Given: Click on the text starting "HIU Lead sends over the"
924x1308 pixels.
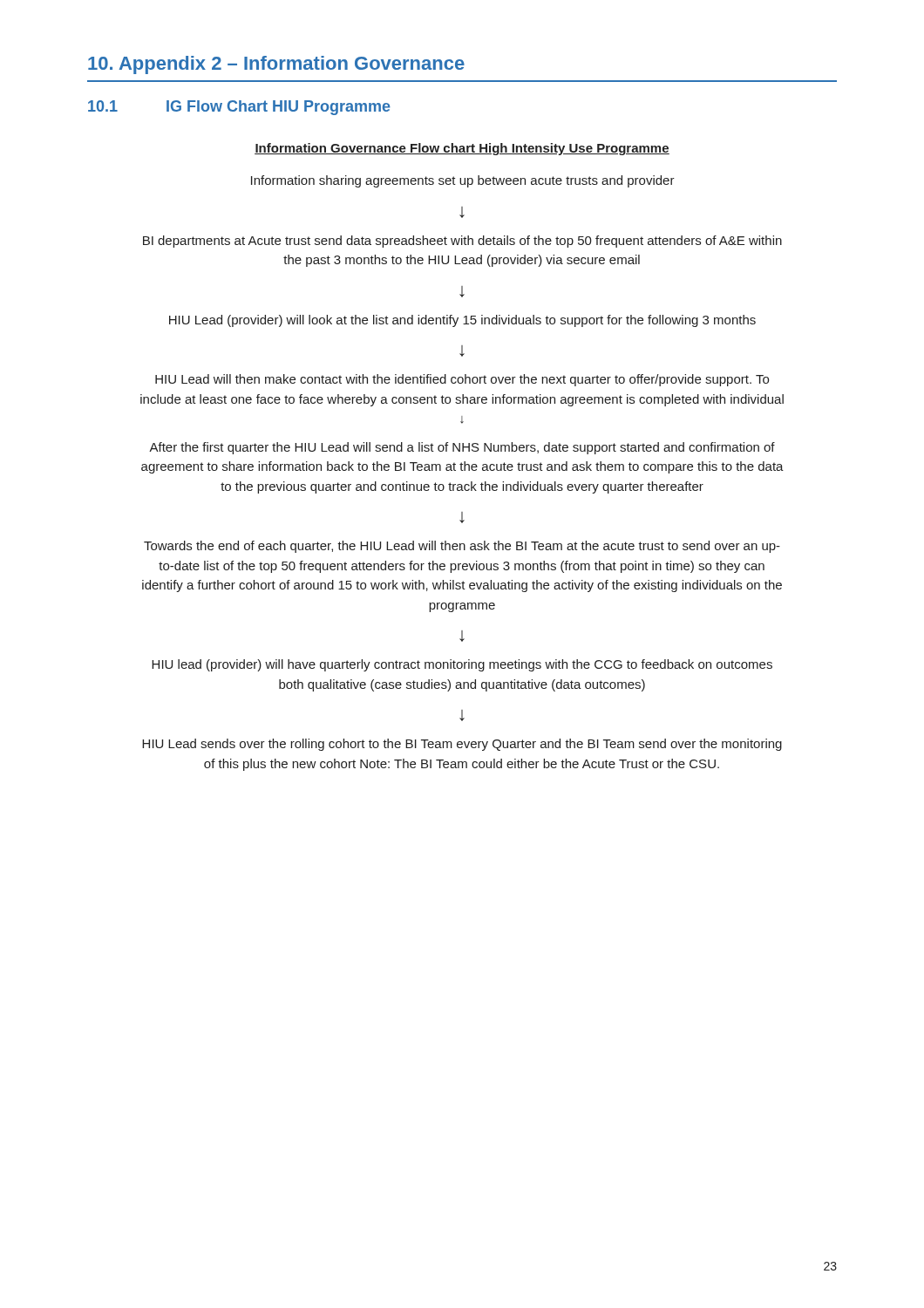Looking at the screenshot, I should pos(462,753).
